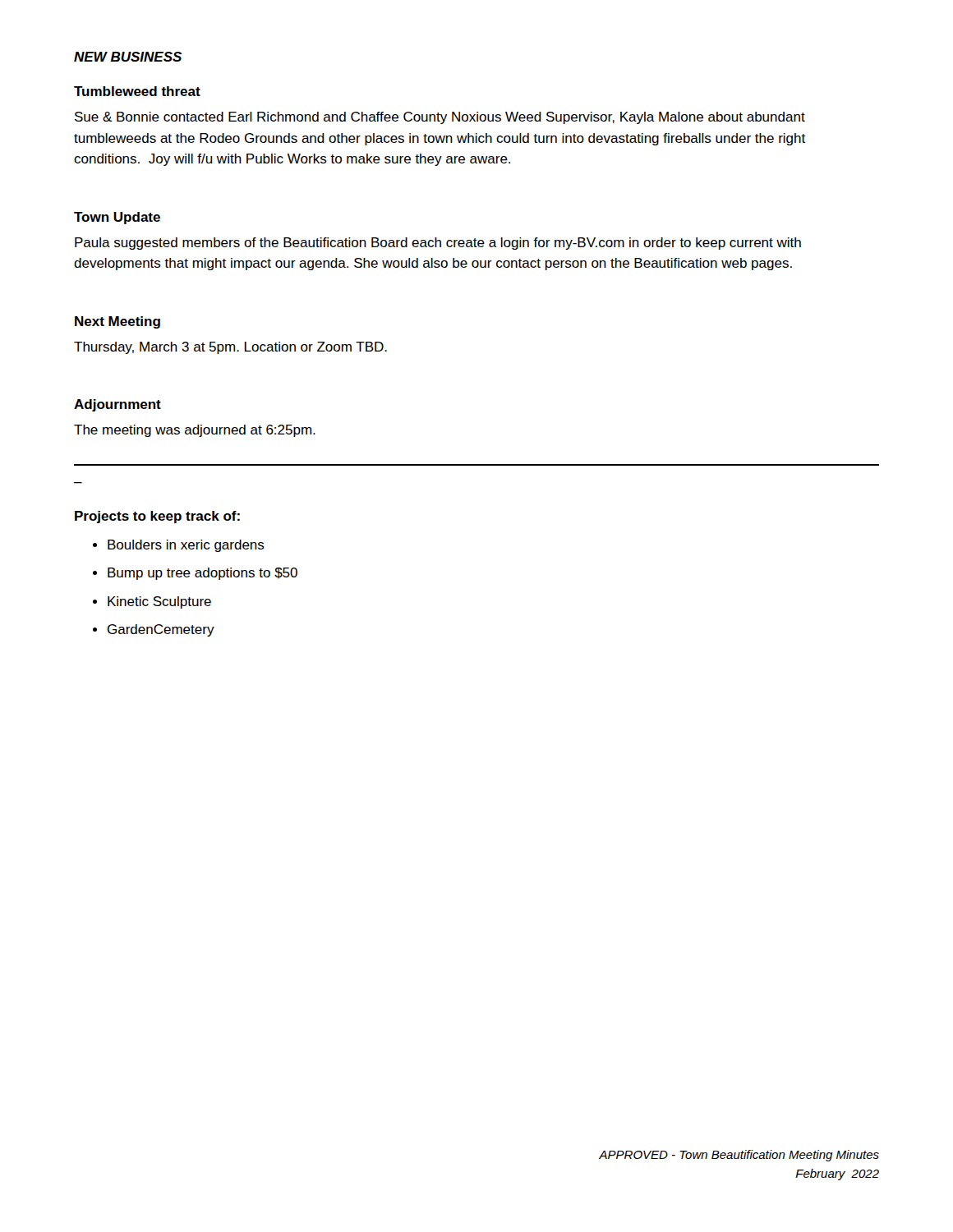Click on the section header with the text "Next Meeting"
953x1232 pixels.
pyautogui.click(x=117, y=321)
